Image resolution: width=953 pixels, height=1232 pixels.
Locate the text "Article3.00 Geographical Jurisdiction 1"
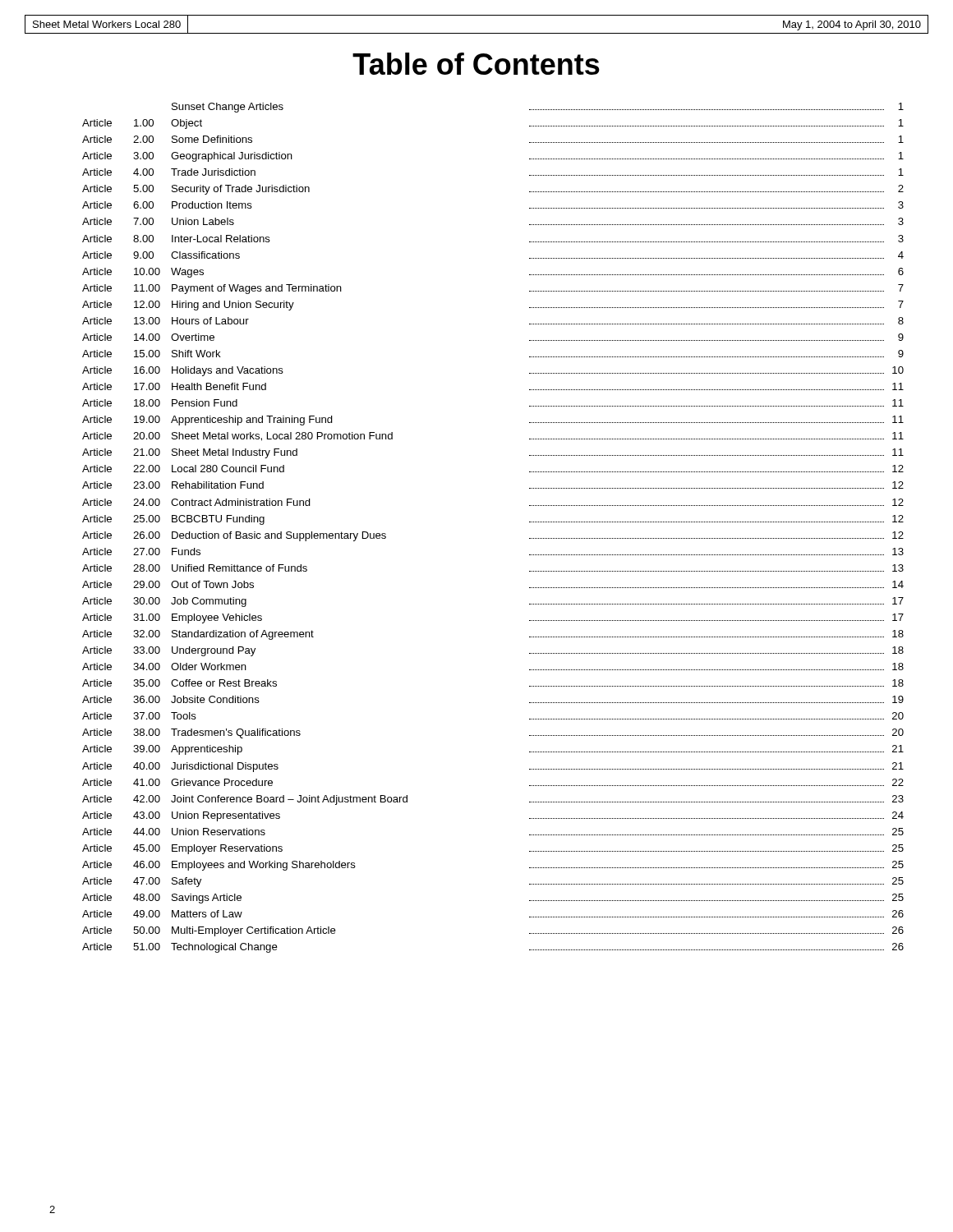100,156
